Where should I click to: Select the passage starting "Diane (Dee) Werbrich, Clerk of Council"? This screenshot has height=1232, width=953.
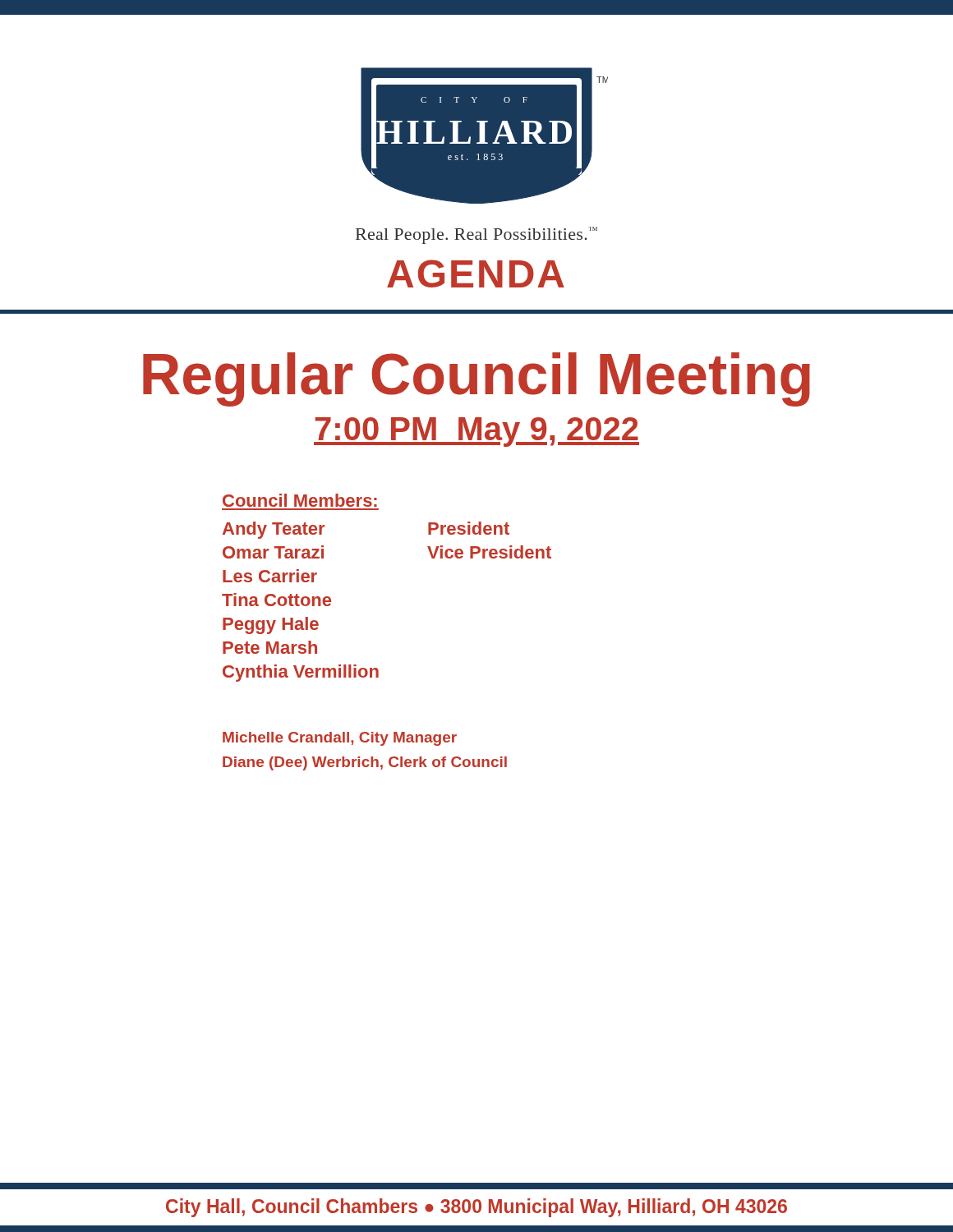tap(365, 762)
